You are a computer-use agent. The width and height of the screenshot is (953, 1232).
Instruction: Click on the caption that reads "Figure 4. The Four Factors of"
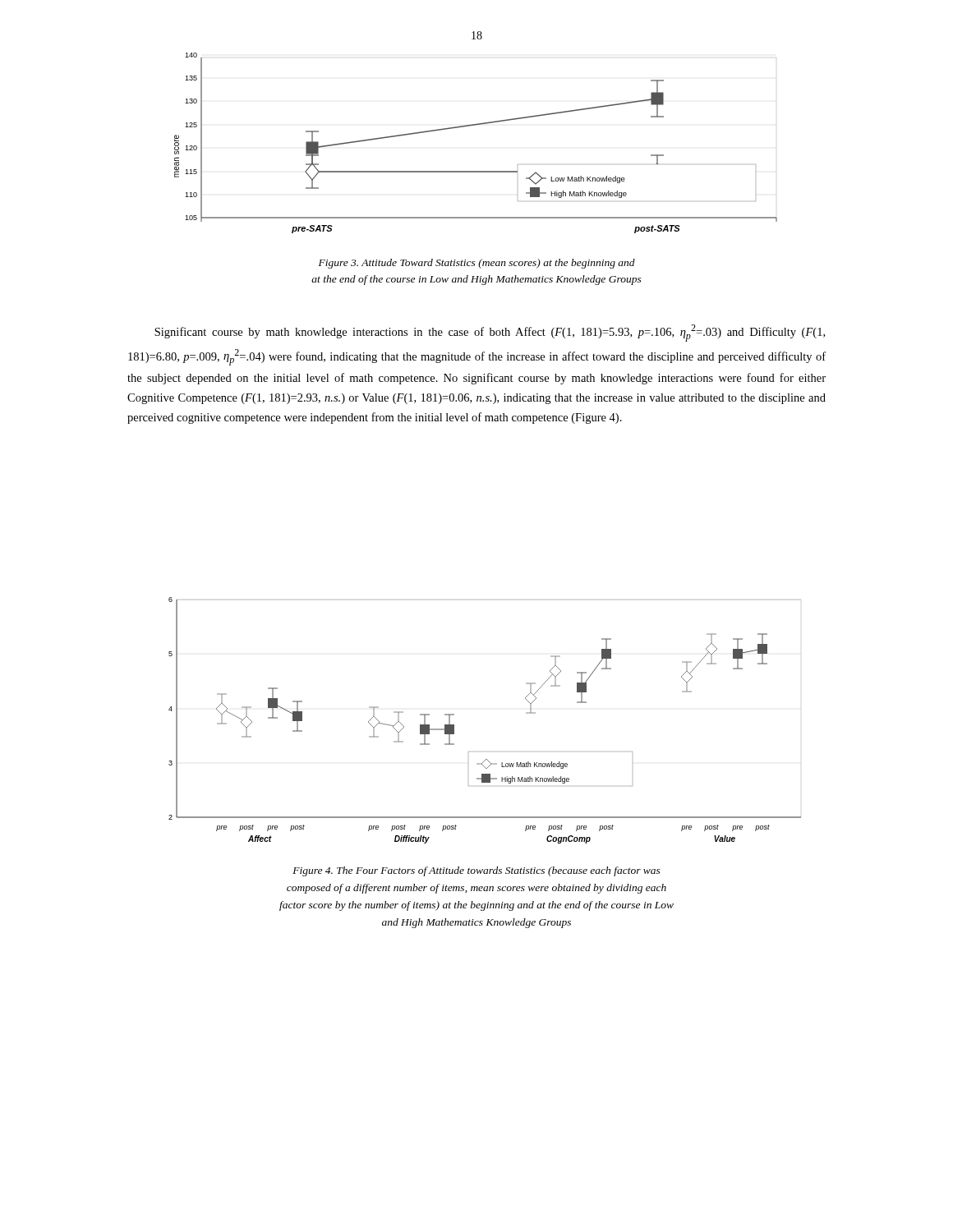tap(476, 896)
